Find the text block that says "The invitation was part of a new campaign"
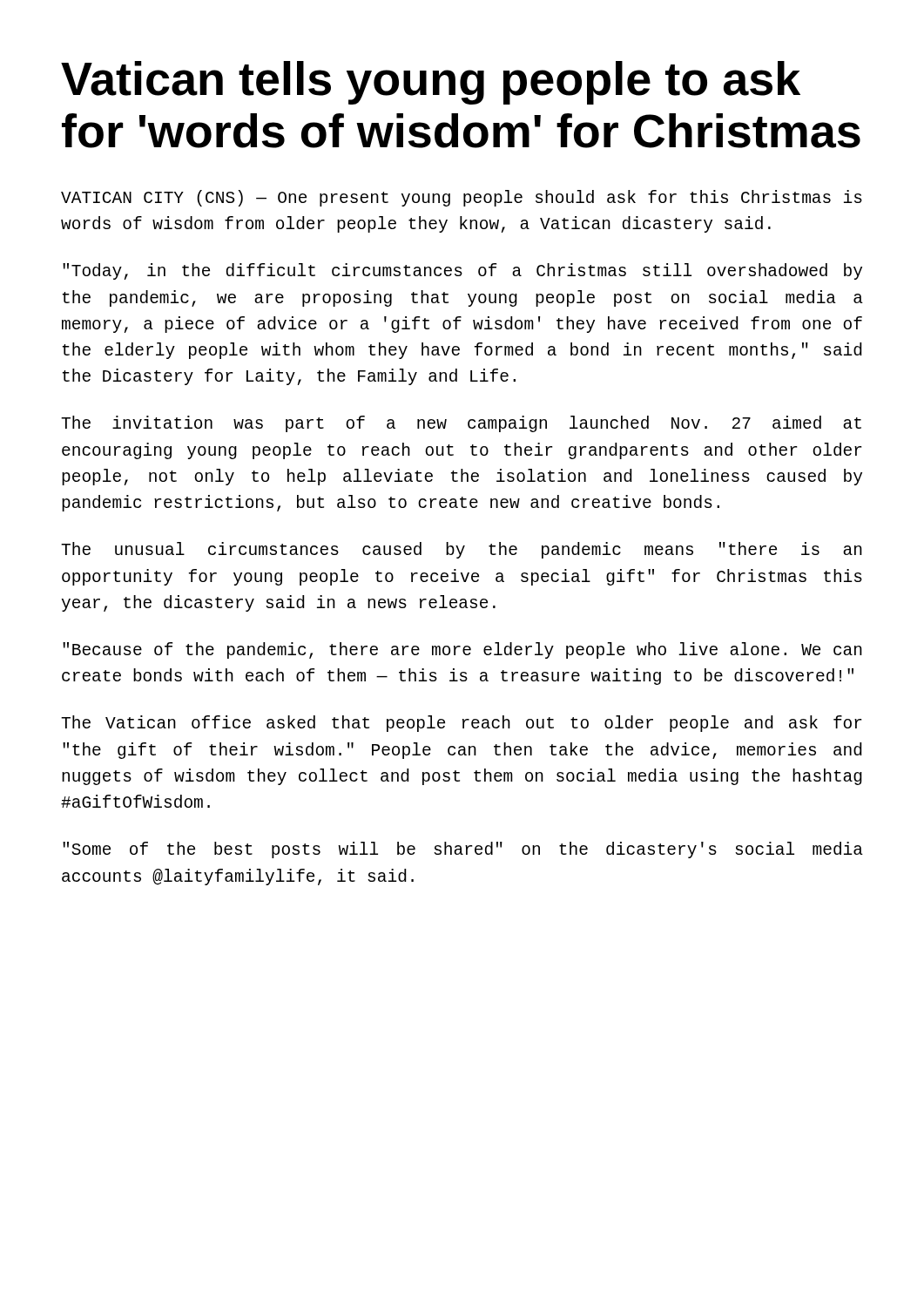 pos(462,464)
